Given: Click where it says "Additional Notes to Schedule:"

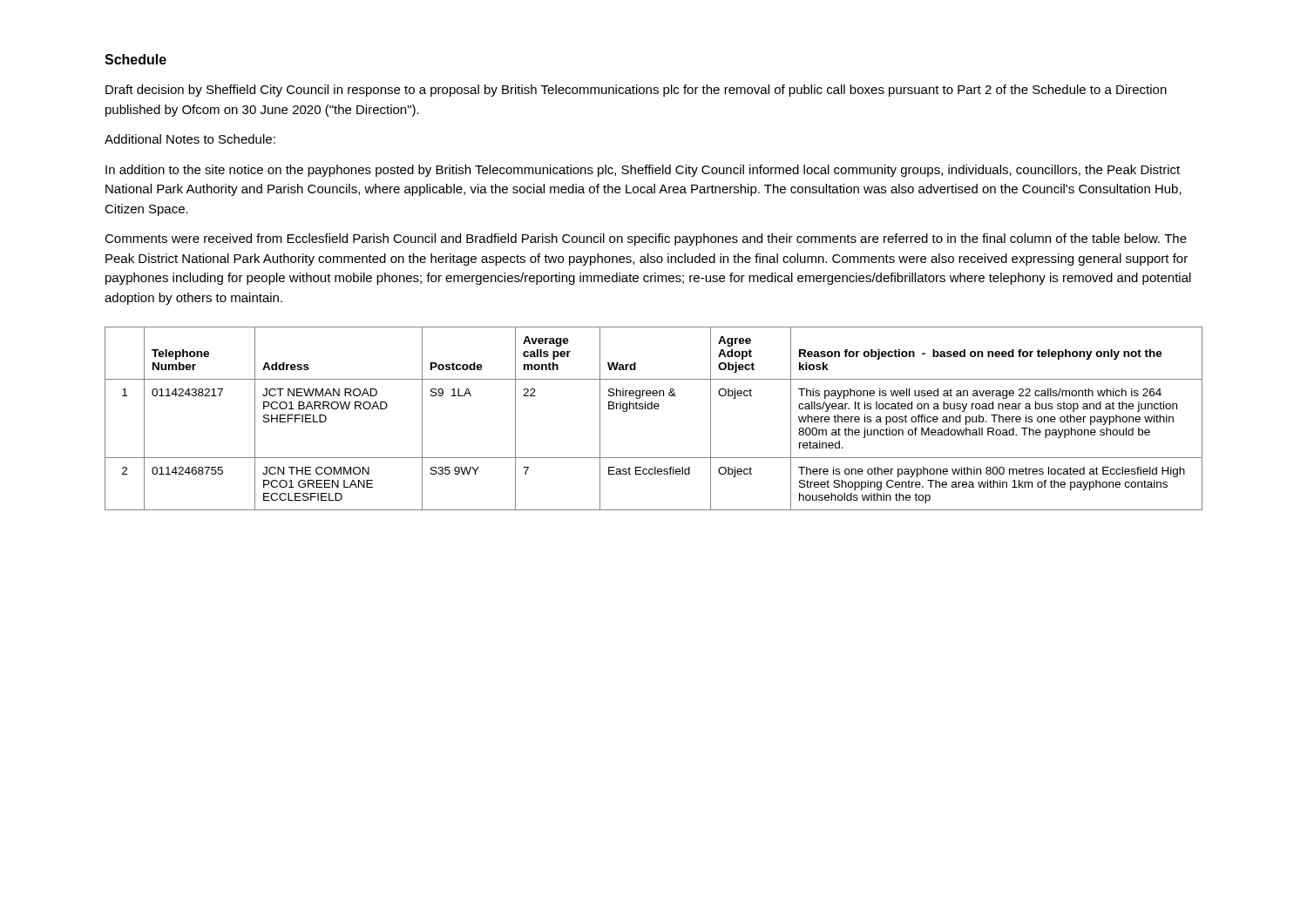Looking at the screenshot, I should pos(190,139).
